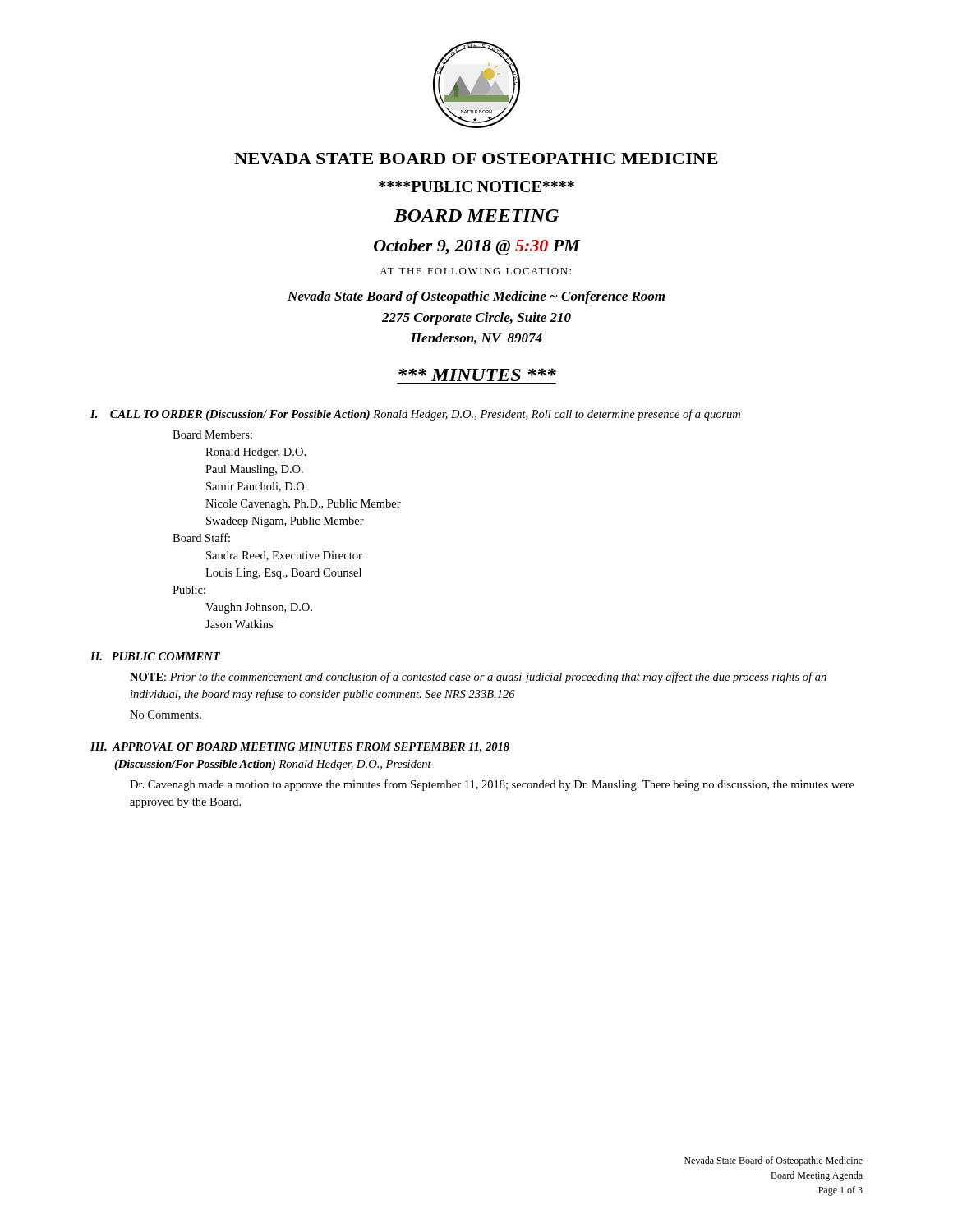Image resolution: width=953 pixels, height=1232 pixels.
Task: Find the list item containing "II. PUBLIC COMMENT NOTE: Prior"
Action: [476, 686]
